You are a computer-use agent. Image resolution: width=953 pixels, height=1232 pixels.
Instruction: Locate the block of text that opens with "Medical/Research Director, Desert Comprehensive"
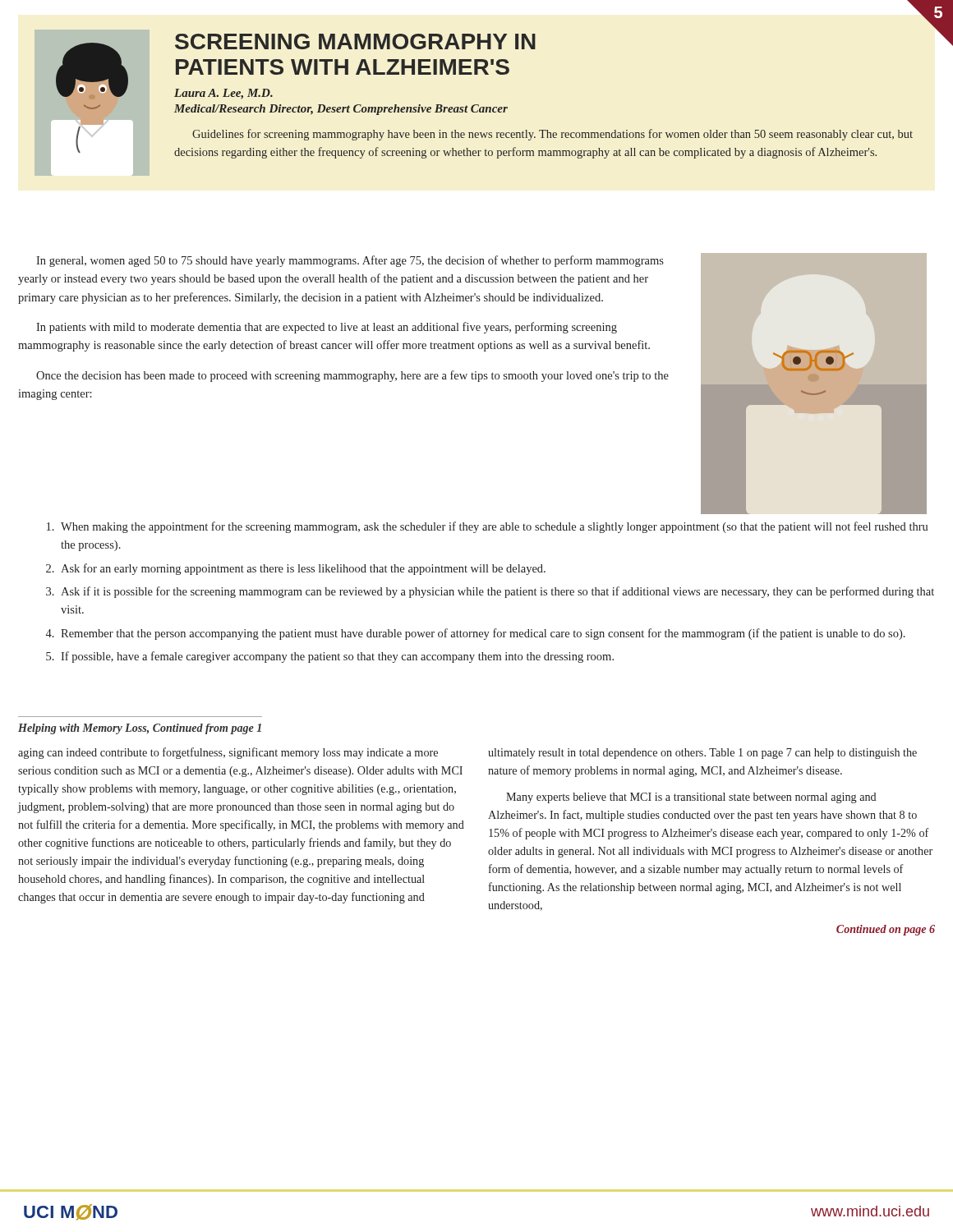click(x=341, y=108)
